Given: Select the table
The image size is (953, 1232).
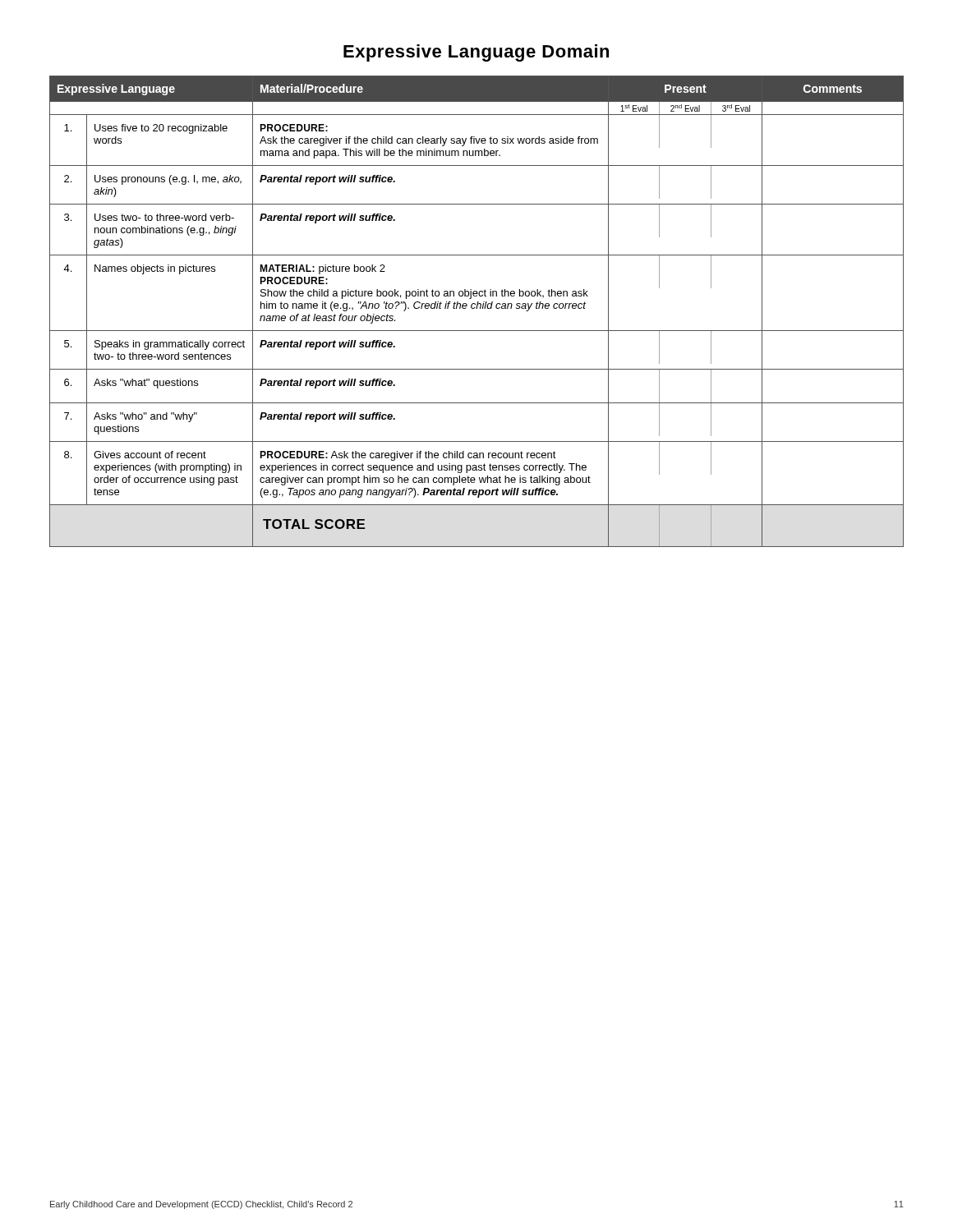Looking at the screenshot, I should point(476,311).
